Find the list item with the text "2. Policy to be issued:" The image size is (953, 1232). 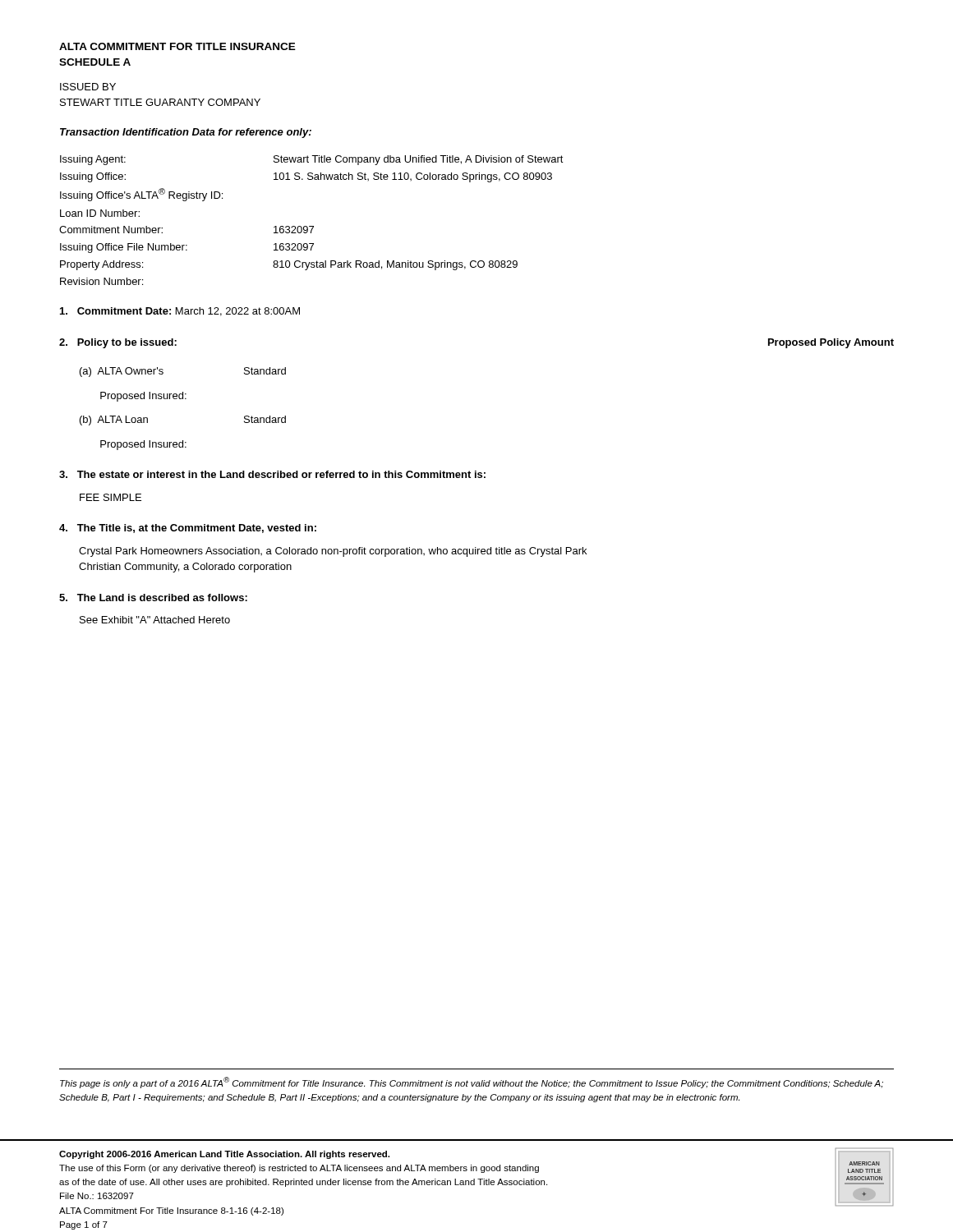click(116, 343)
